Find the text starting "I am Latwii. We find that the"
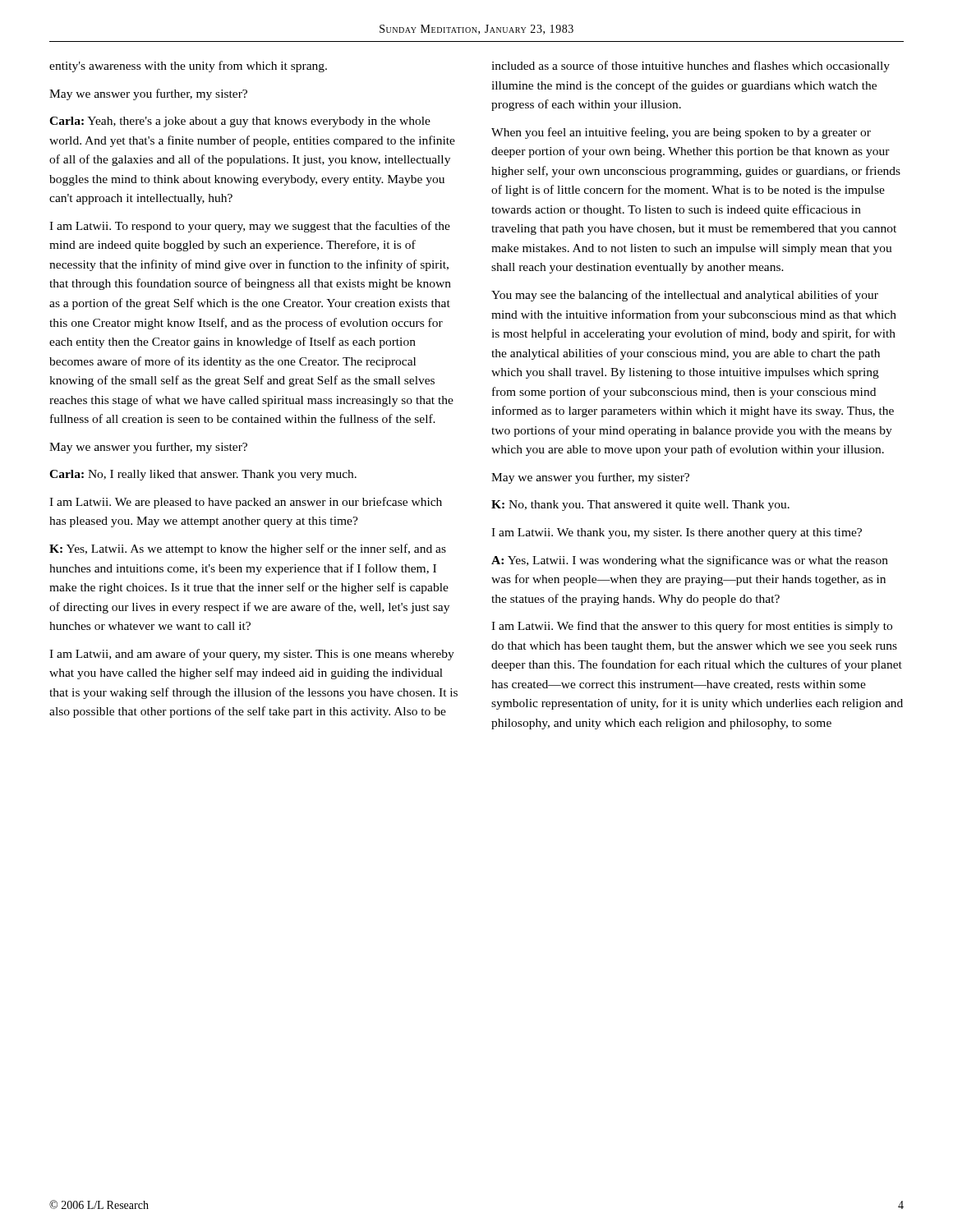This screenshot has height=1232, width=953. tap(698, 674)
